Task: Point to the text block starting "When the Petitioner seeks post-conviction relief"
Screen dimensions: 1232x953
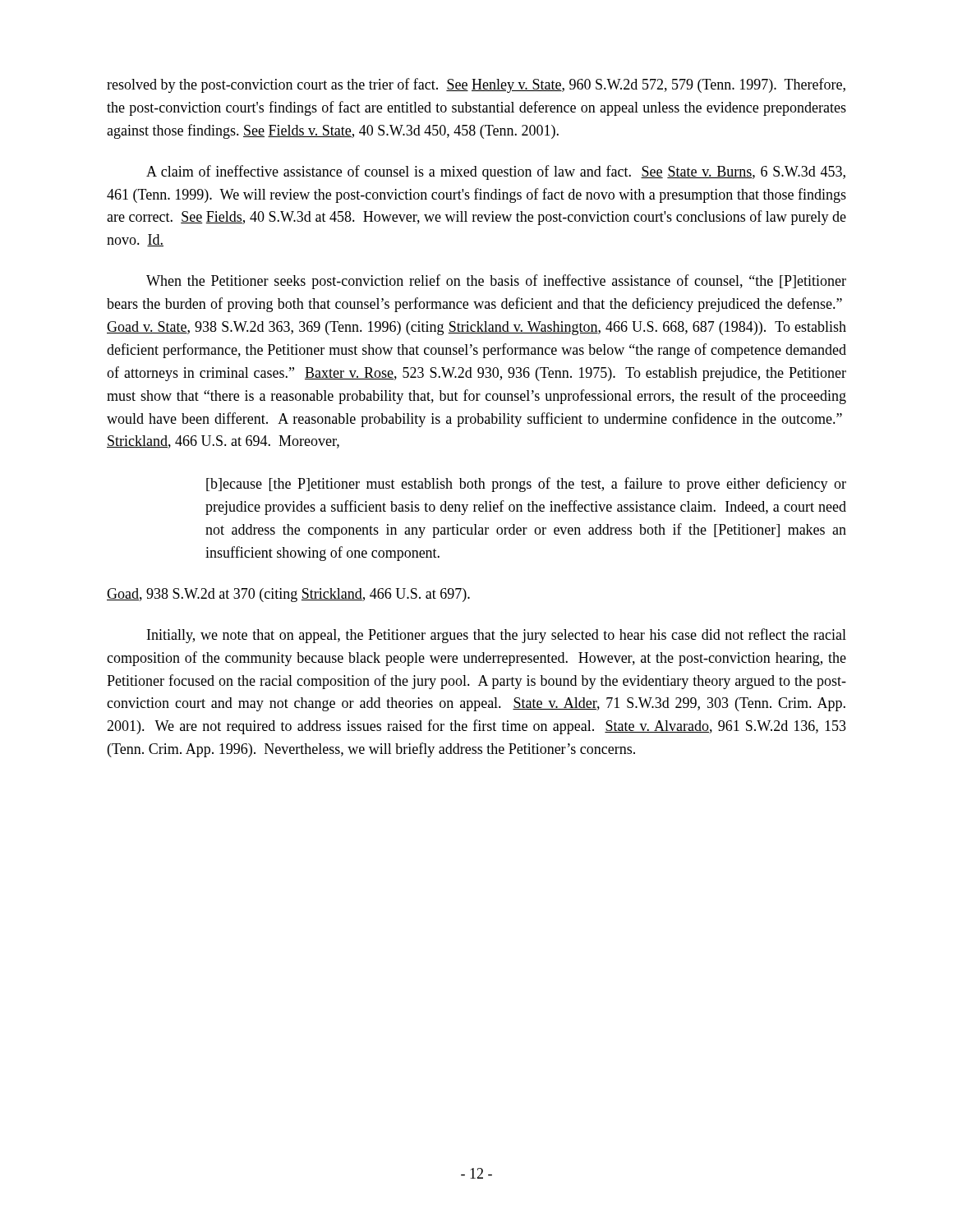Action: [476, 361]
